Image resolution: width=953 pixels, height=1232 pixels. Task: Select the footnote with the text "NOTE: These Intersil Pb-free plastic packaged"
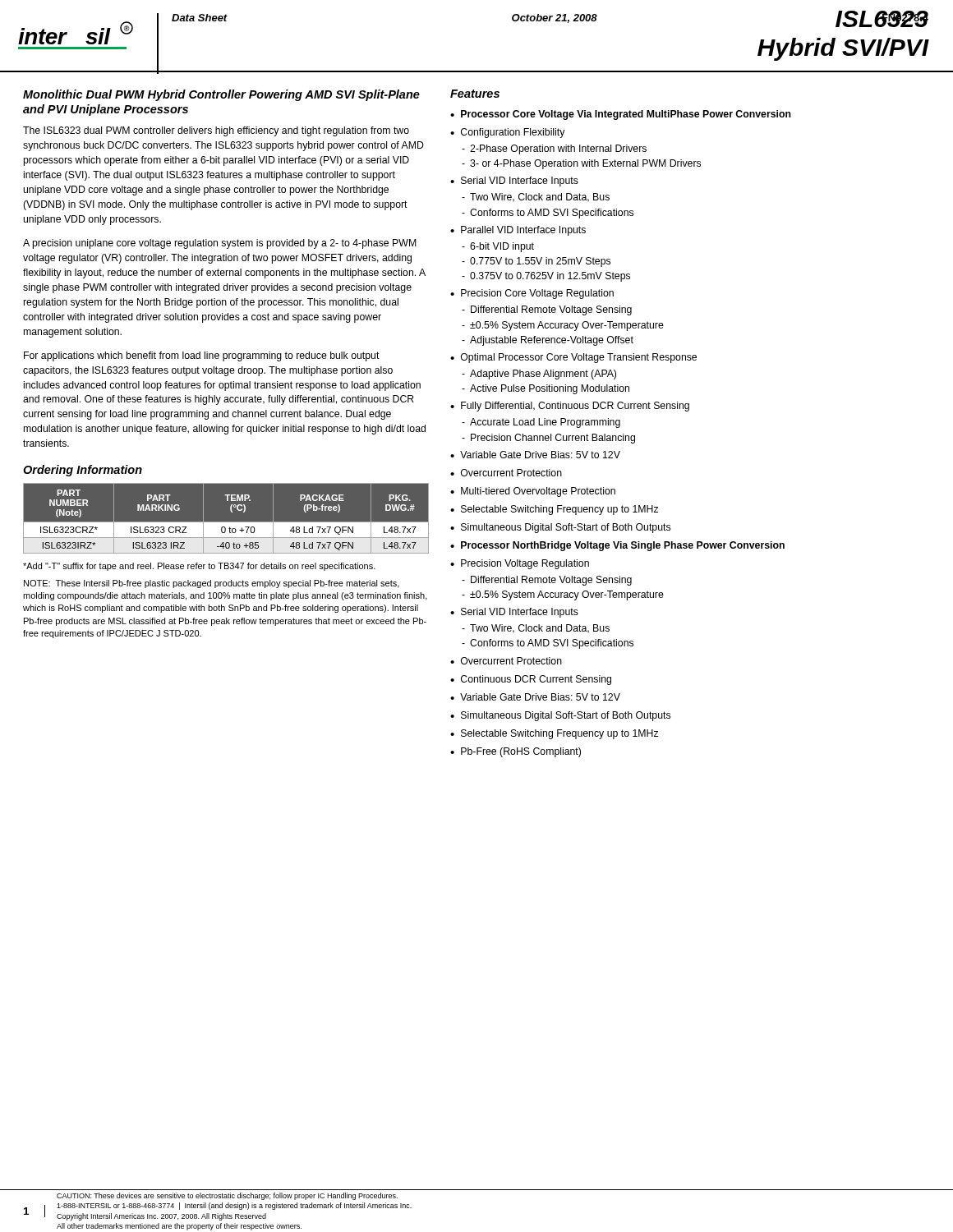[225, 608]
